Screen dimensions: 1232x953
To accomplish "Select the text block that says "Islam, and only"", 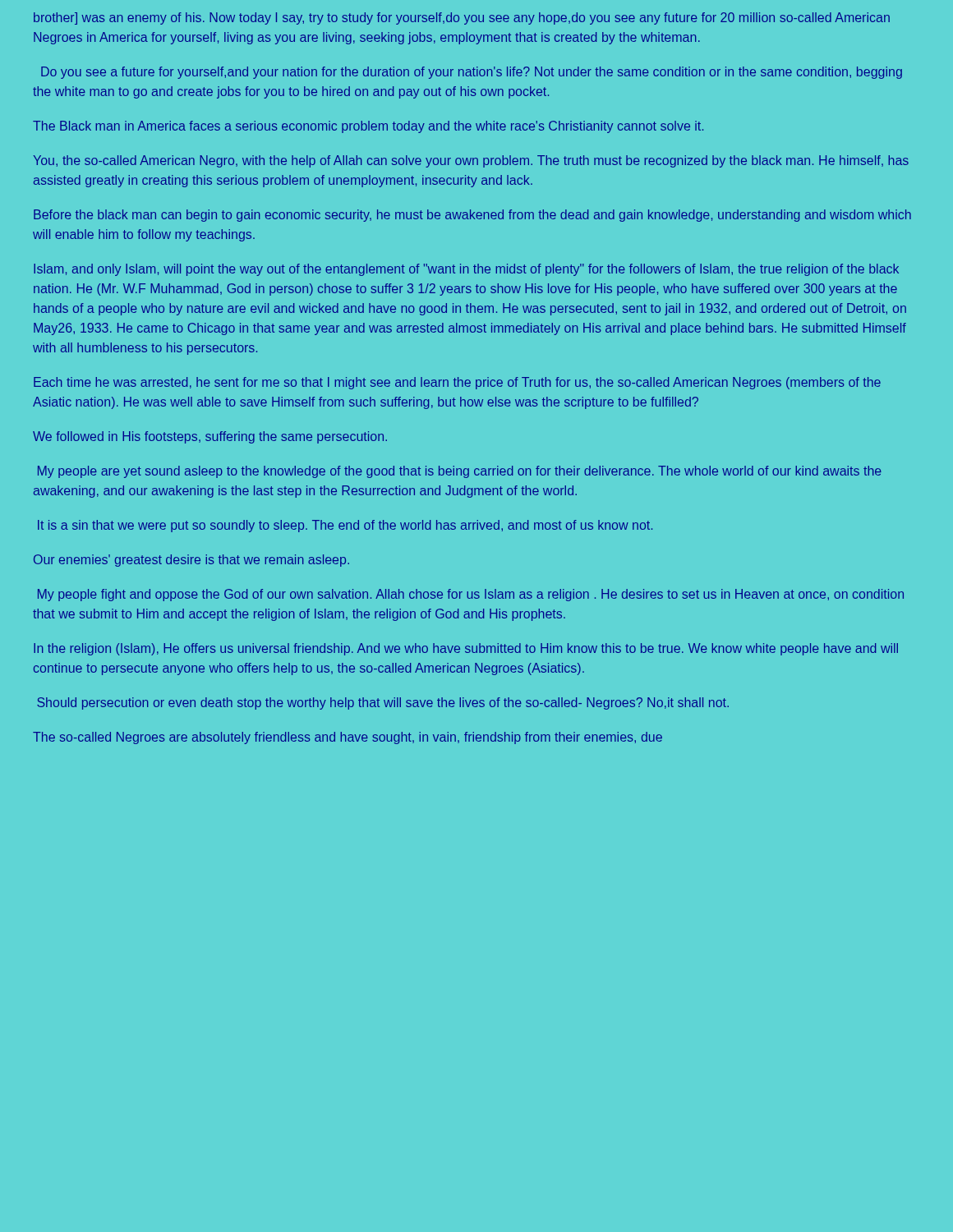I will point(470,308).
